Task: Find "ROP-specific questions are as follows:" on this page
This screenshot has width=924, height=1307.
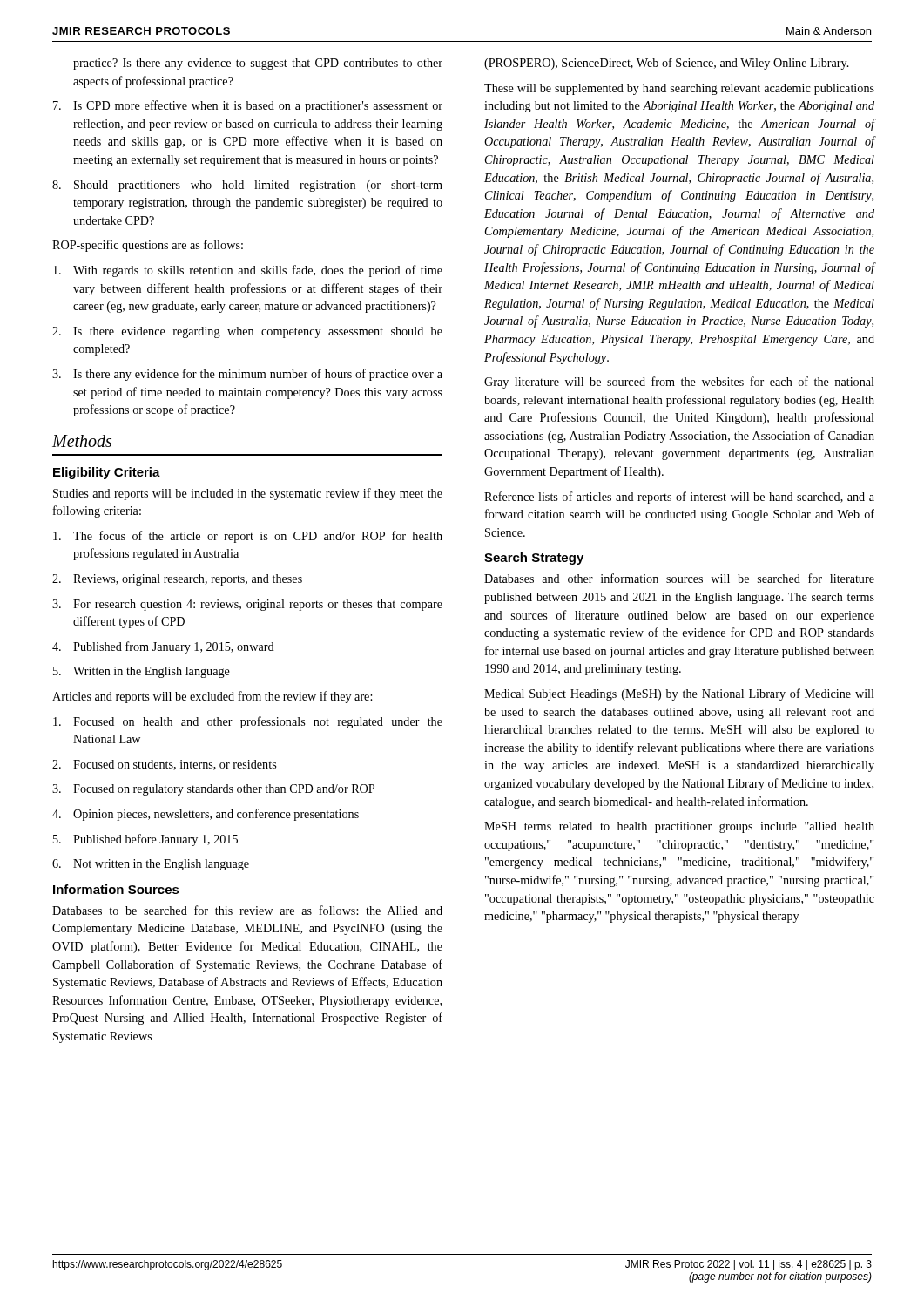Action: [247, 245]
